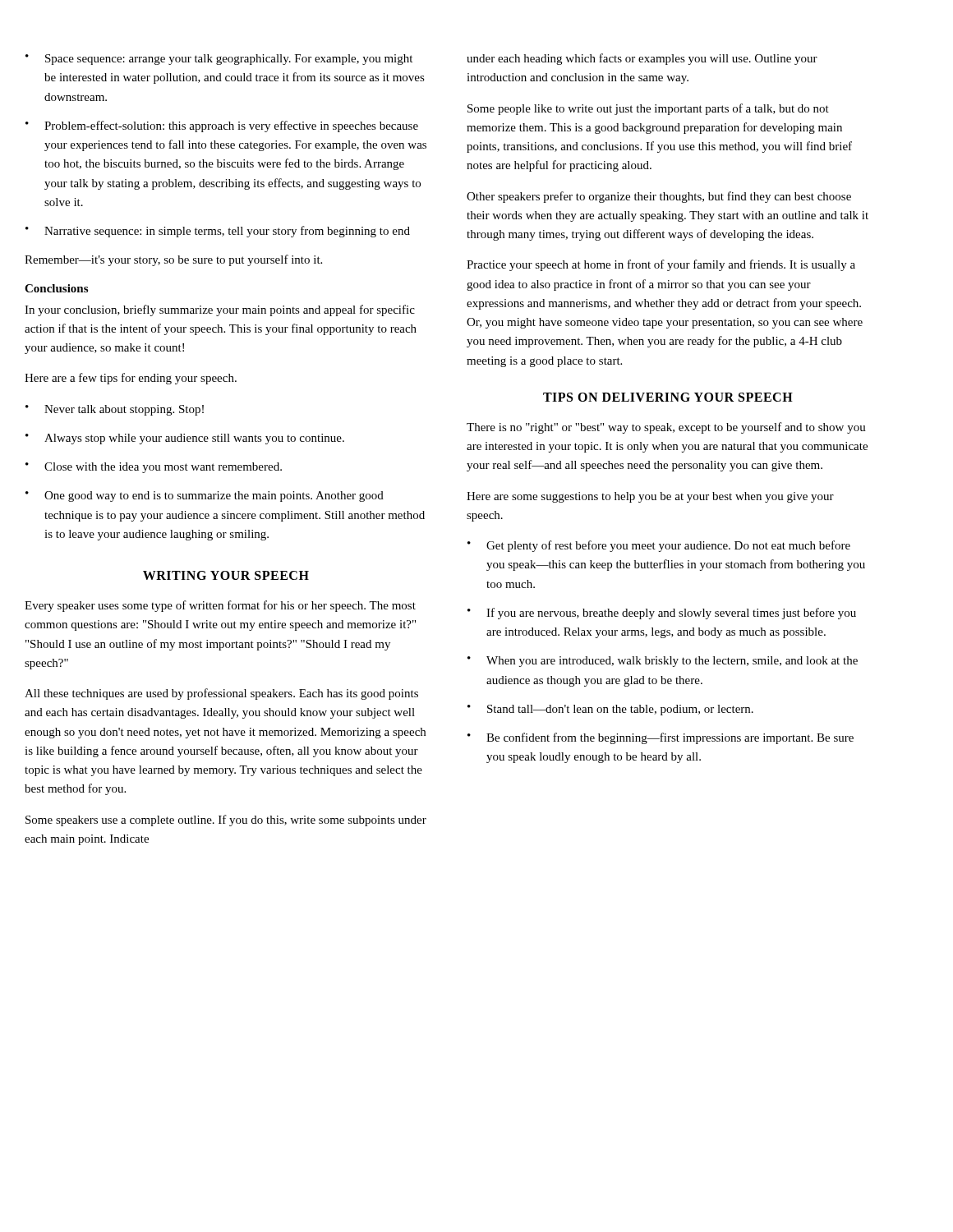The image size is (953, 1232).
Task: Click on the text block starting "• Close with"
Action: point(226,467)
